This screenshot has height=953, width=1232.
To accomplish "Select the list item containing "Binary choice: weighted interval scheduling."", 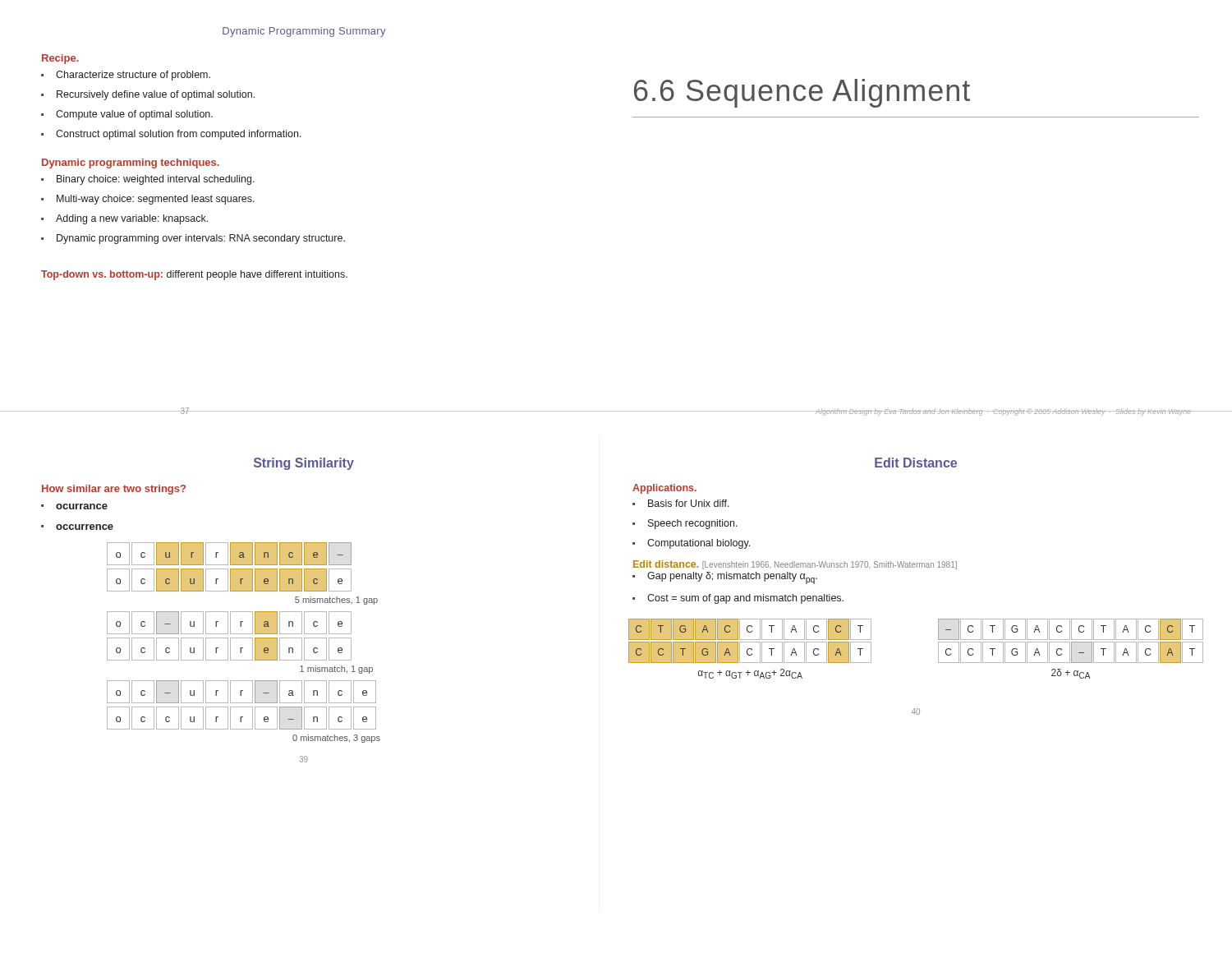I will coord(148,180).
